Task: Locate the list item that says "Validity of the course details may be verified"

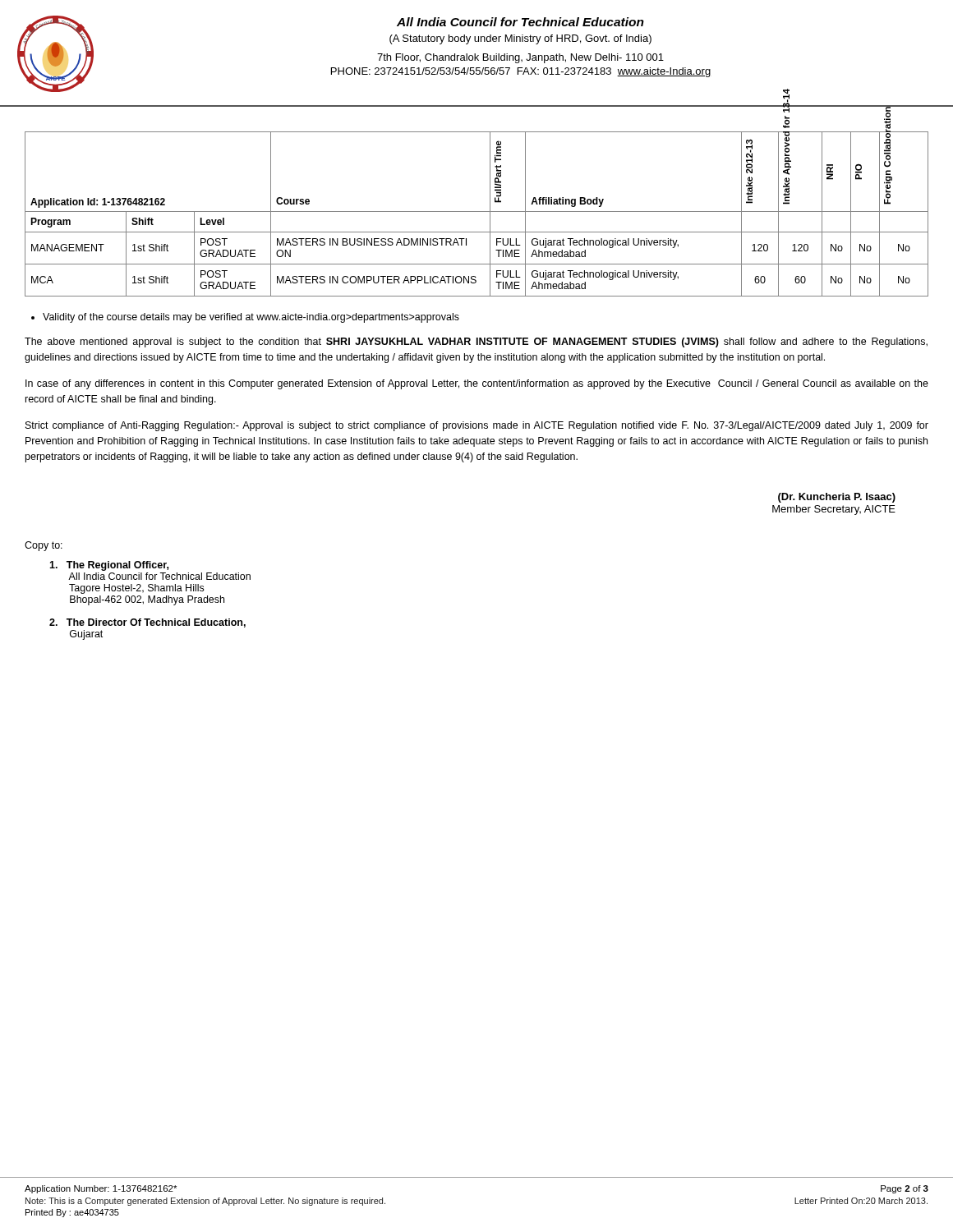Action: 245,318
